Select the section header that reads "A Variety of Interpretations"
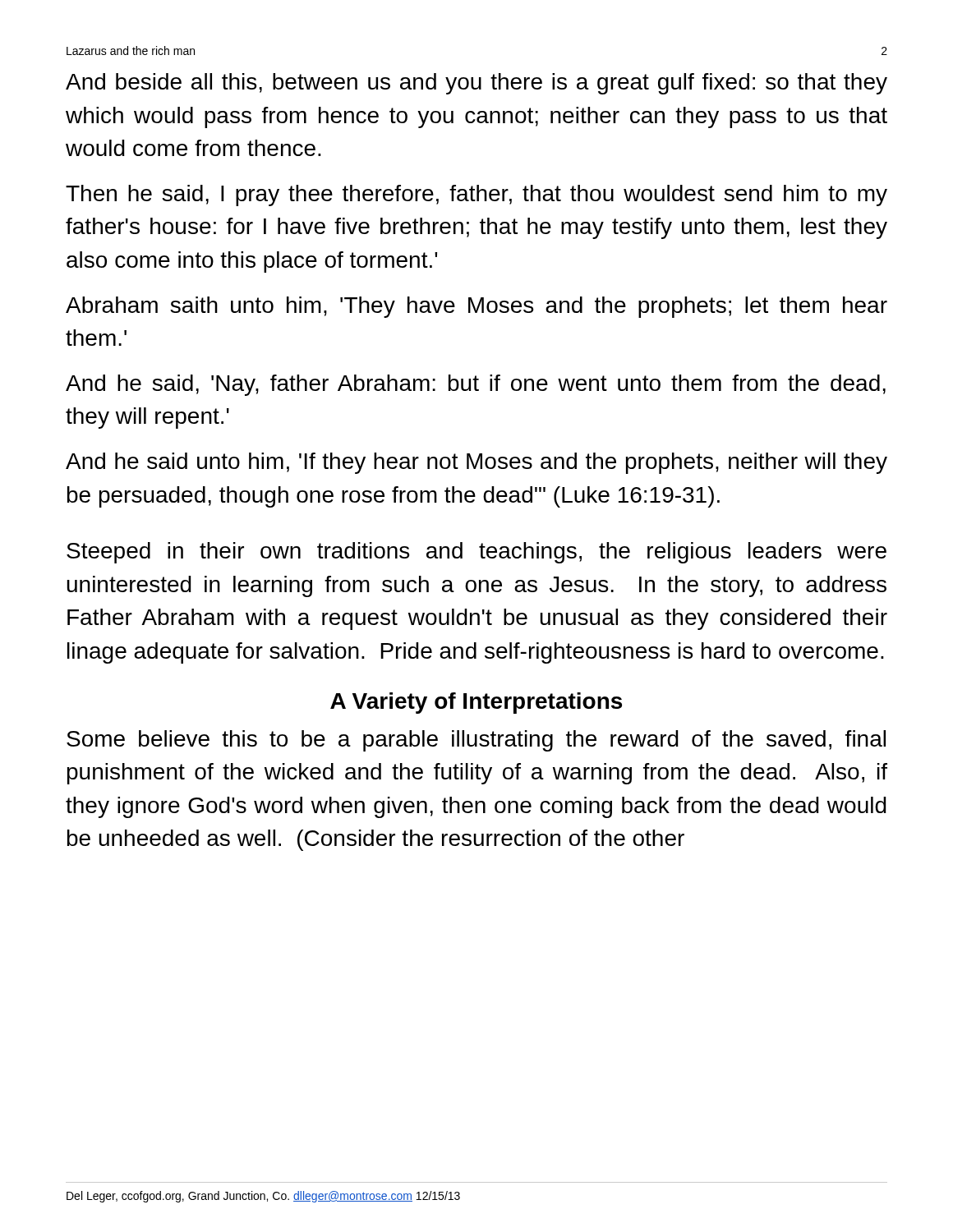 point(476,701)
